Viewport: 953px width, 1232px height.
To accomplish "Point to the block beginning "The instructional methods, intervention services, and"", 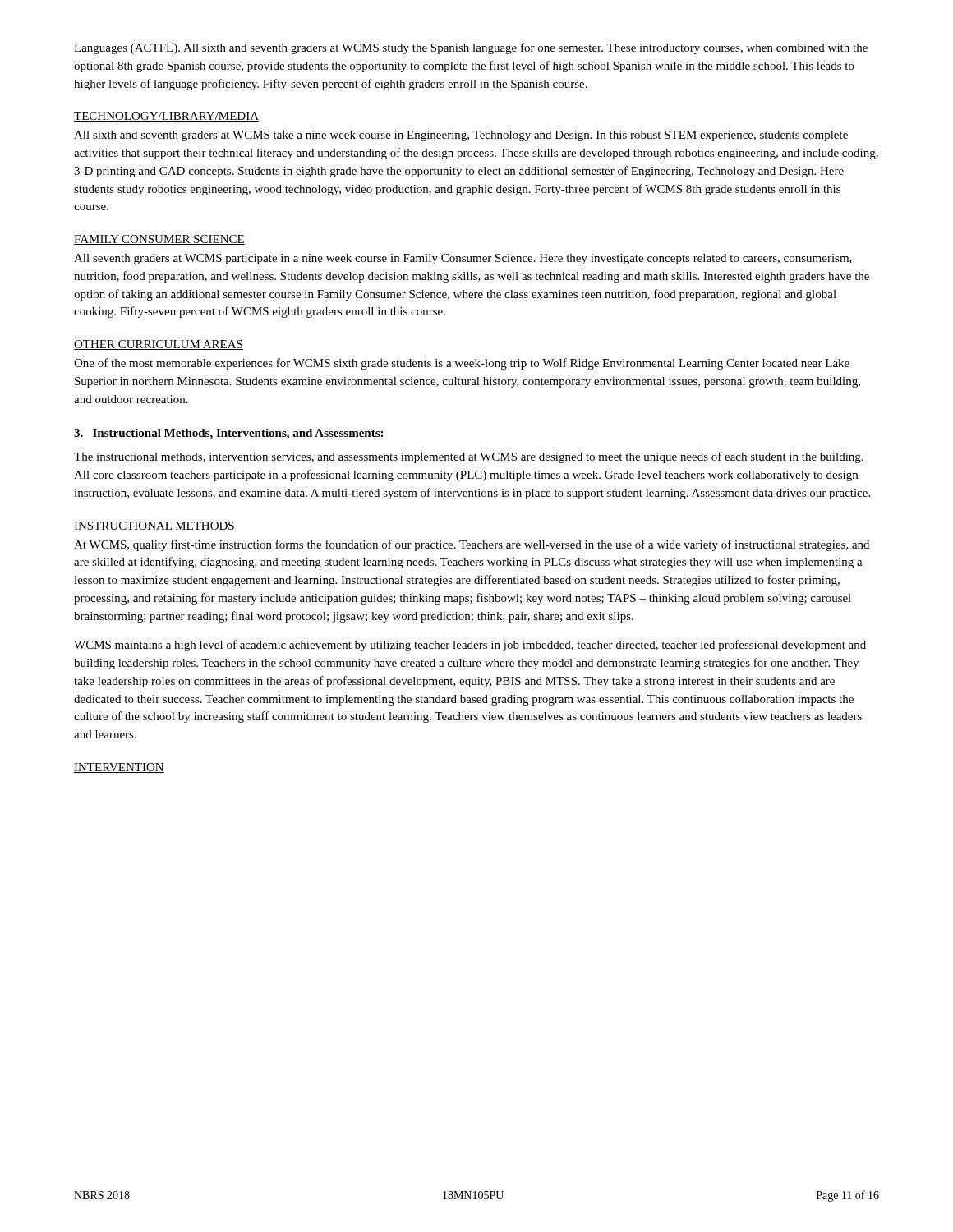I will (472, 475).
